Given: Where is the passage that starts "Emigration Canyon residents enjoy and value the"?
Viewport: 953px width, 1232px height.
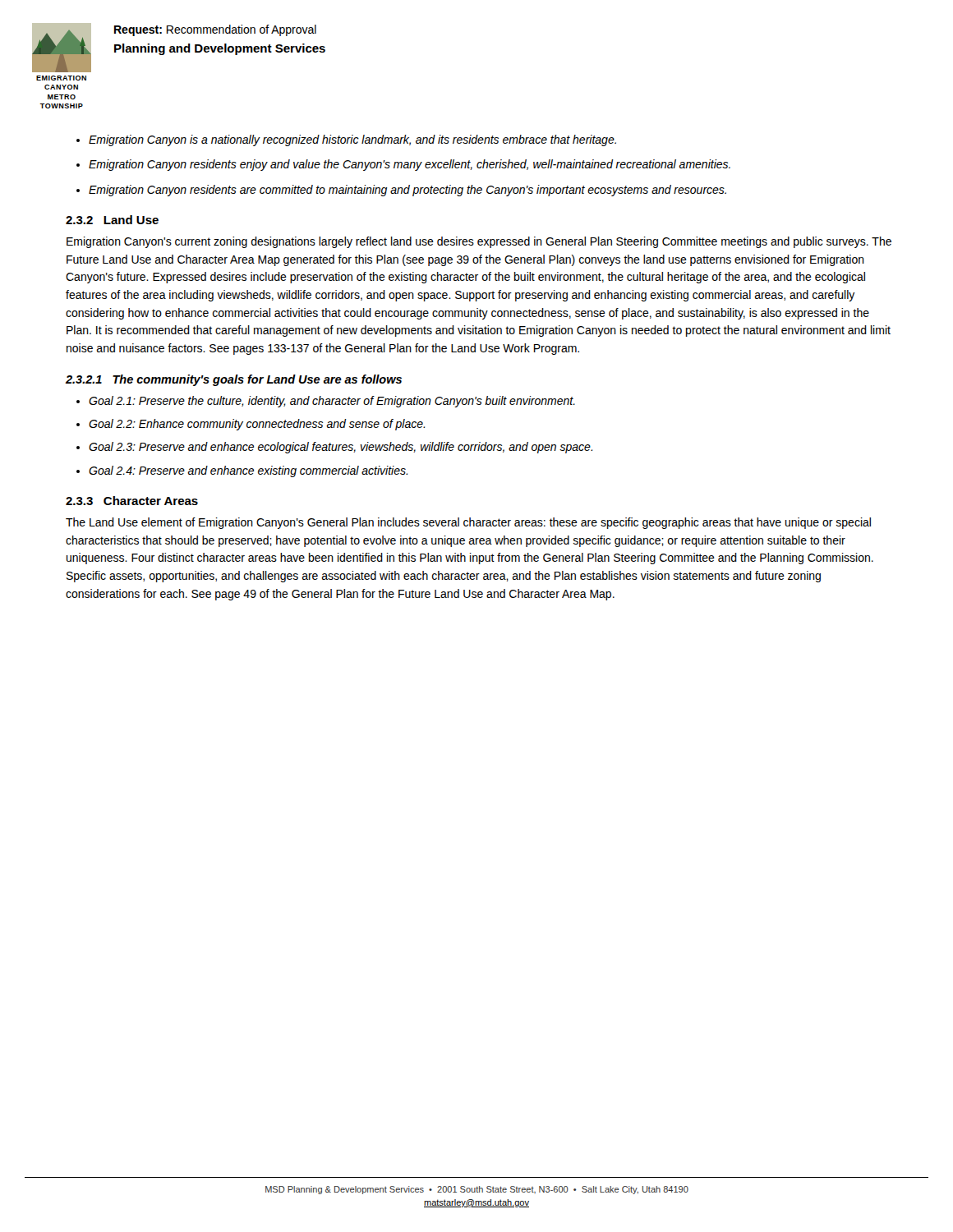Looking at the screenshot, I should (x=410, y=165).
